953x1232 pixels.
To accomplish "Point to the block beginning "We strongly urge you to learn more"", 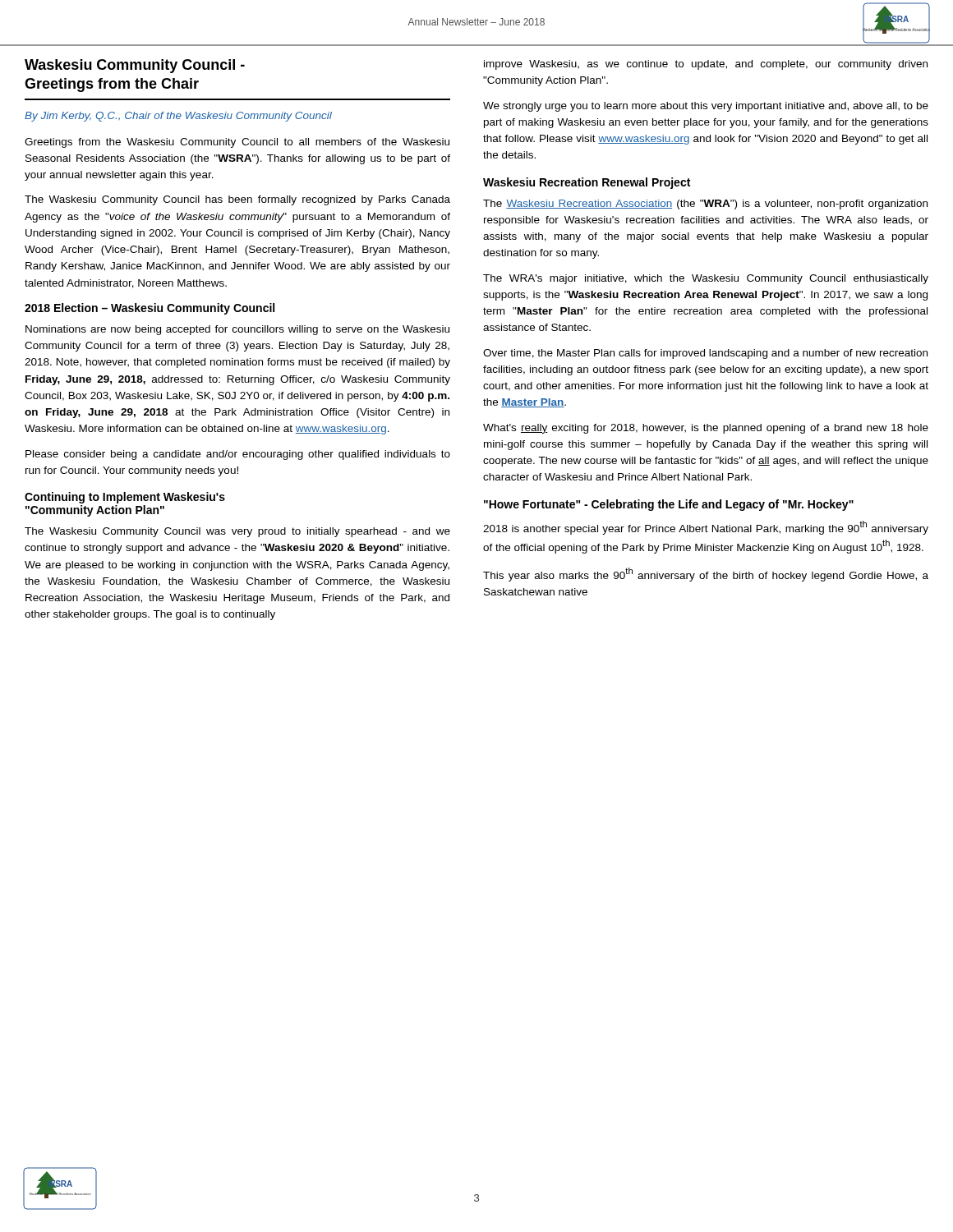I will click(706, 131).
